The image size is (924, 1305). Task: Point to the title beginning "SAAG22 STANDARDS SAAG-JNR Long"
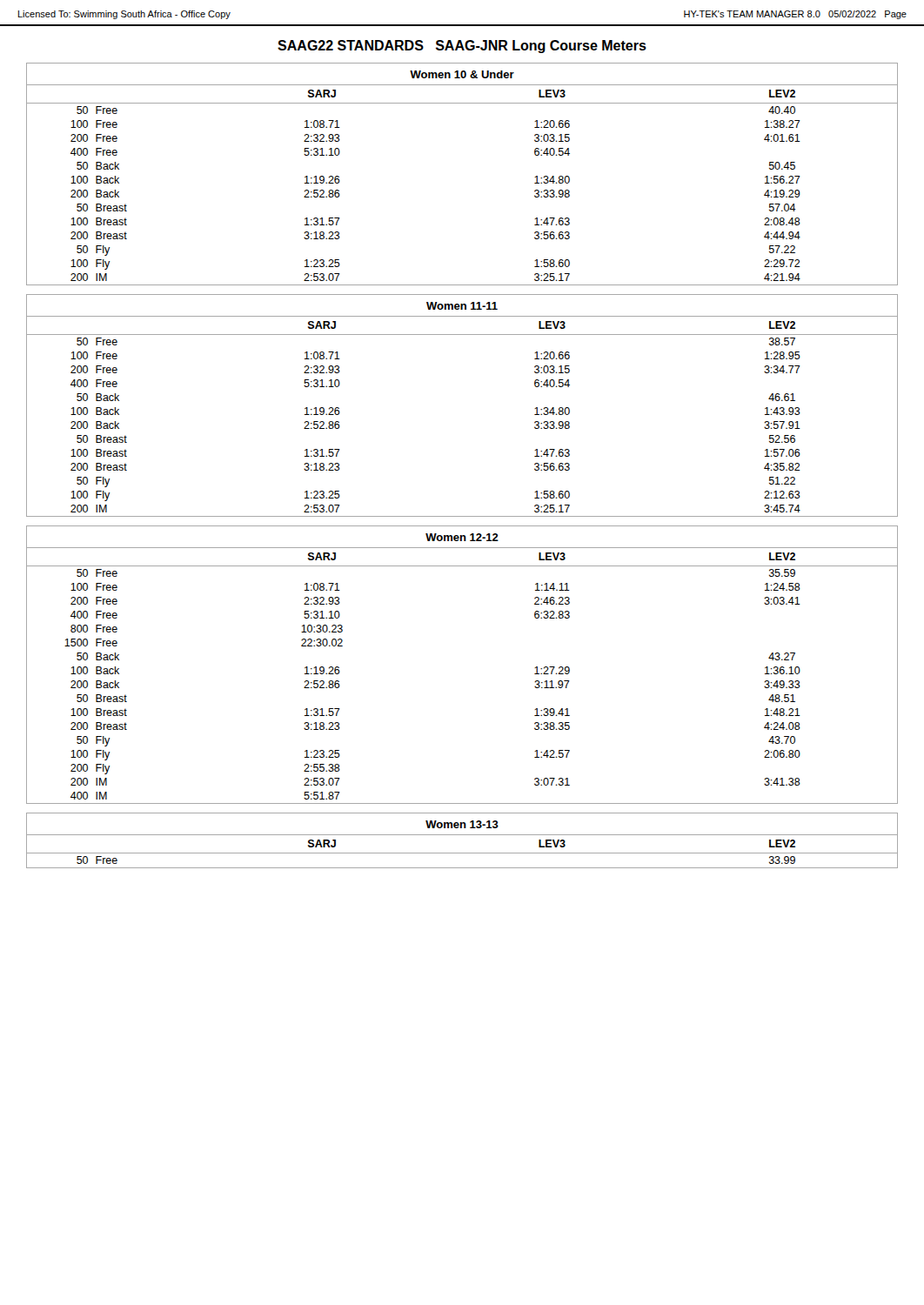pyautogui.click(x=462, y=46)
